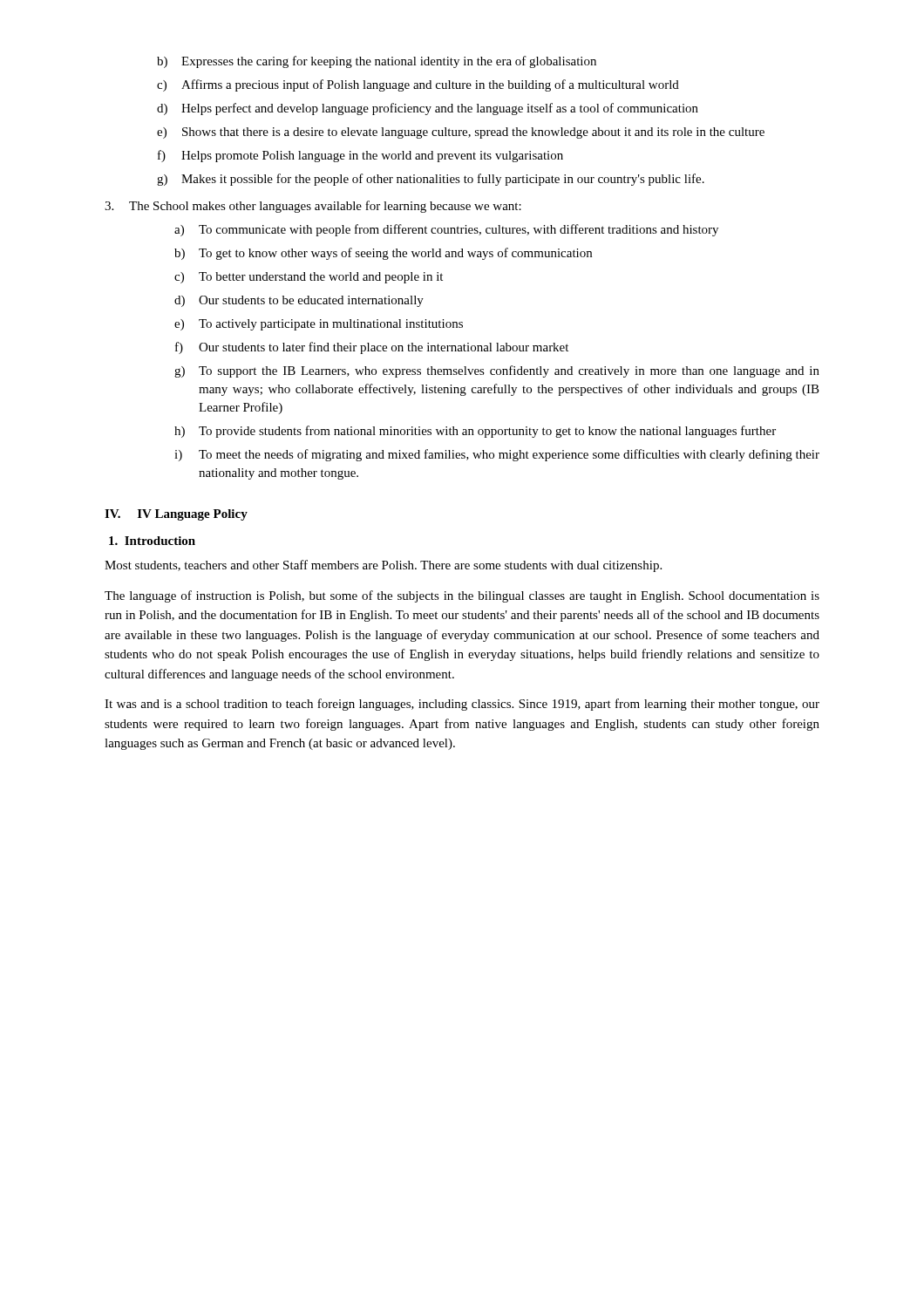
Task: Point to the passage starting "c) Affirms a precious input of"
Action: 488,85
